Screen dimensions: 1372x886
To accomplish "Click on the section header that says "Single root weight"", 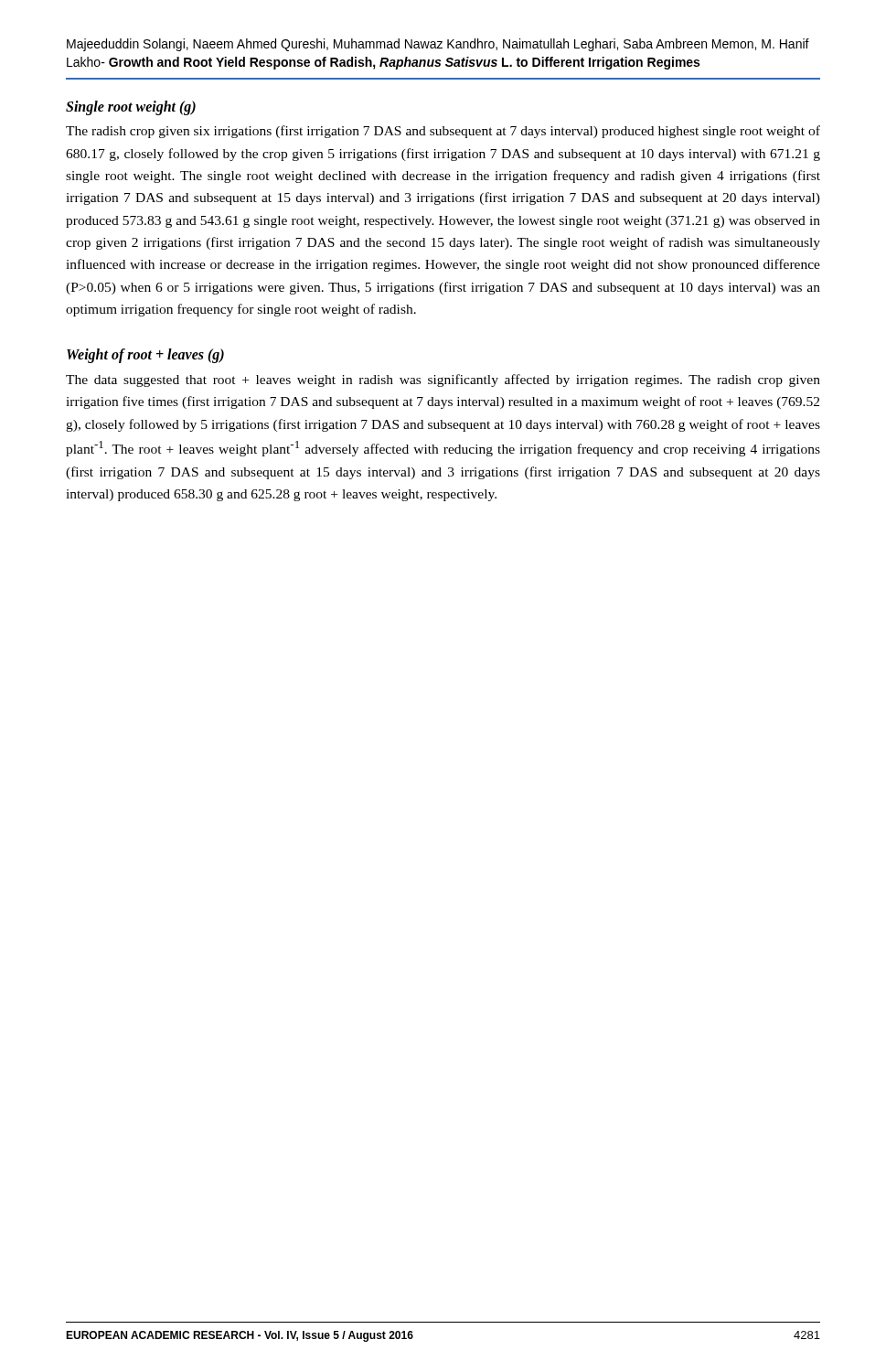I will pos(131,106).
